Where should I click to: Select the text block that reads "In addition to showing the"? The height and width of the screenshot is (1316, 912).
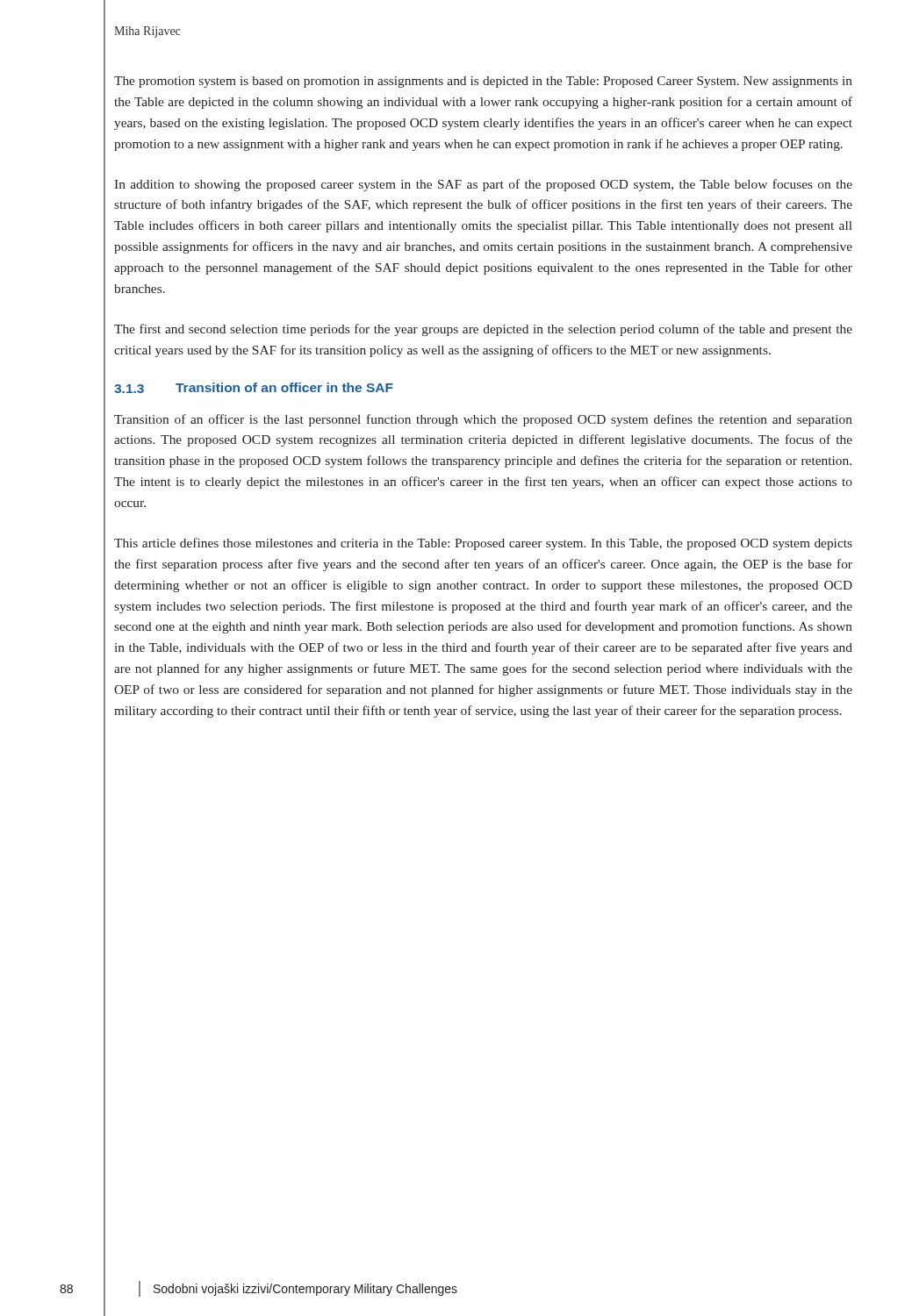483,236
